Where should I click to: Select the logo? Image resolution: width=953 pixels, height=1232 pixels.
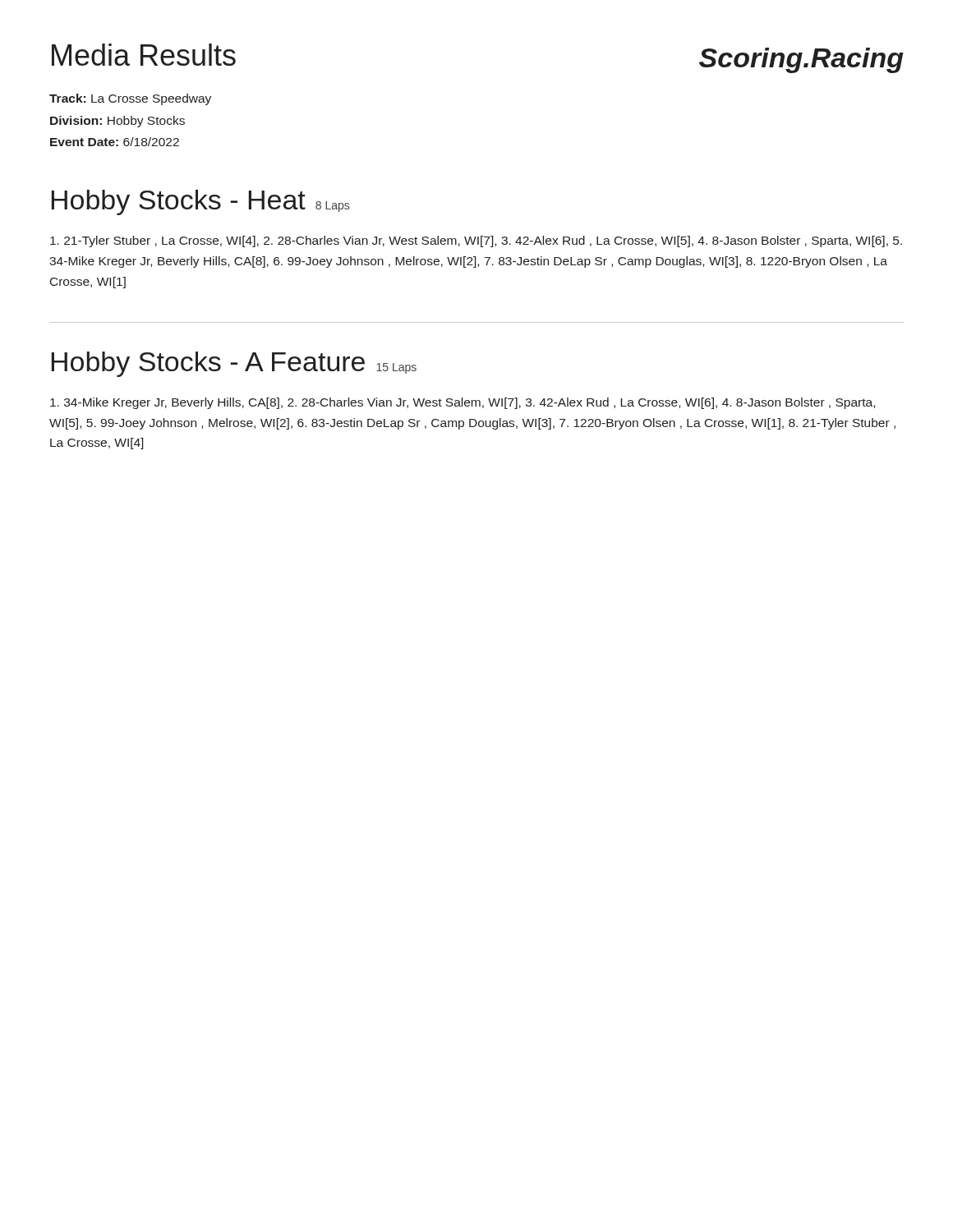[801, 56]
